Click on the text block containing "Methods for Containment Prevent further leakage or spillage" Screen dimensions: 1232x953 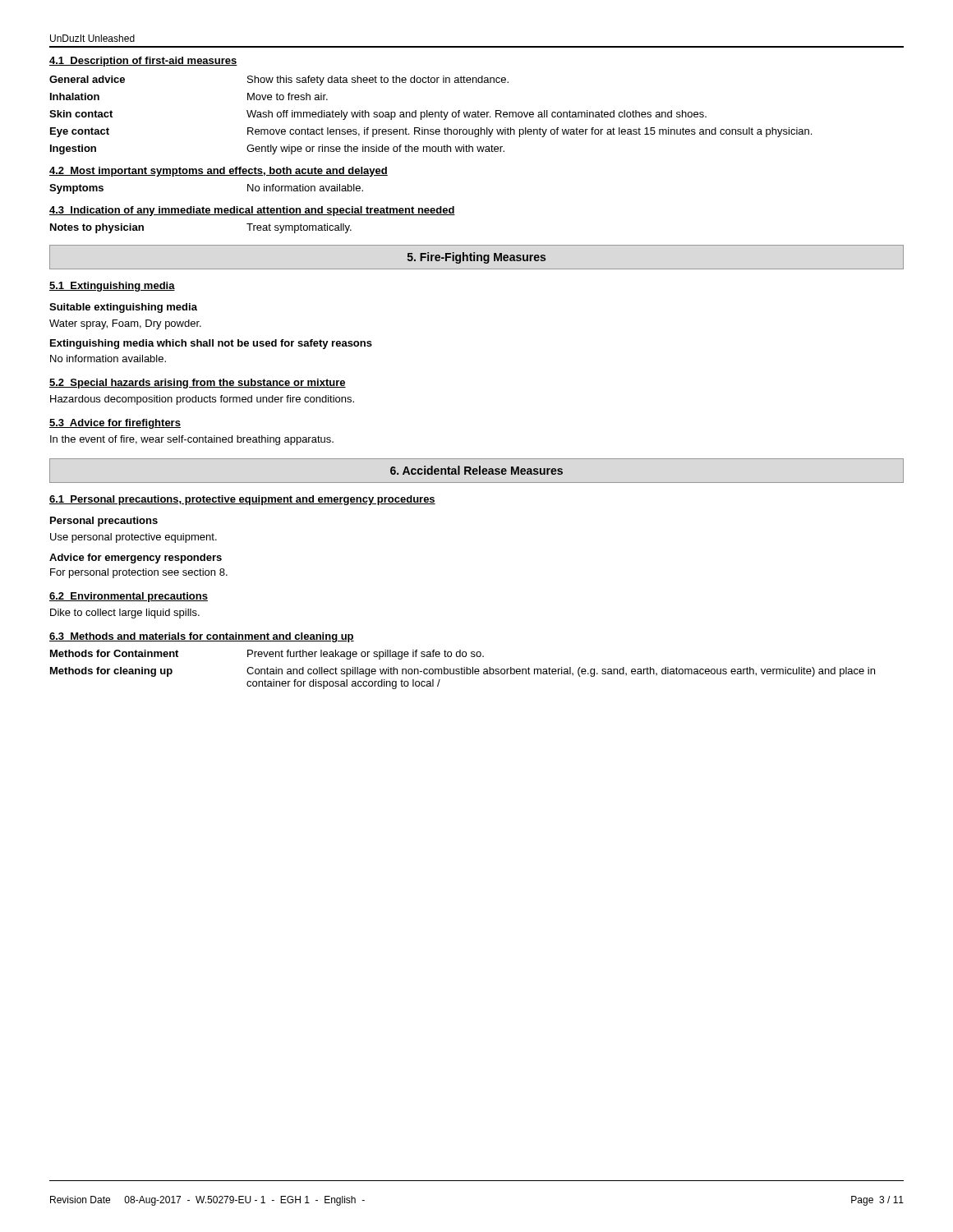tap(476, 653)
